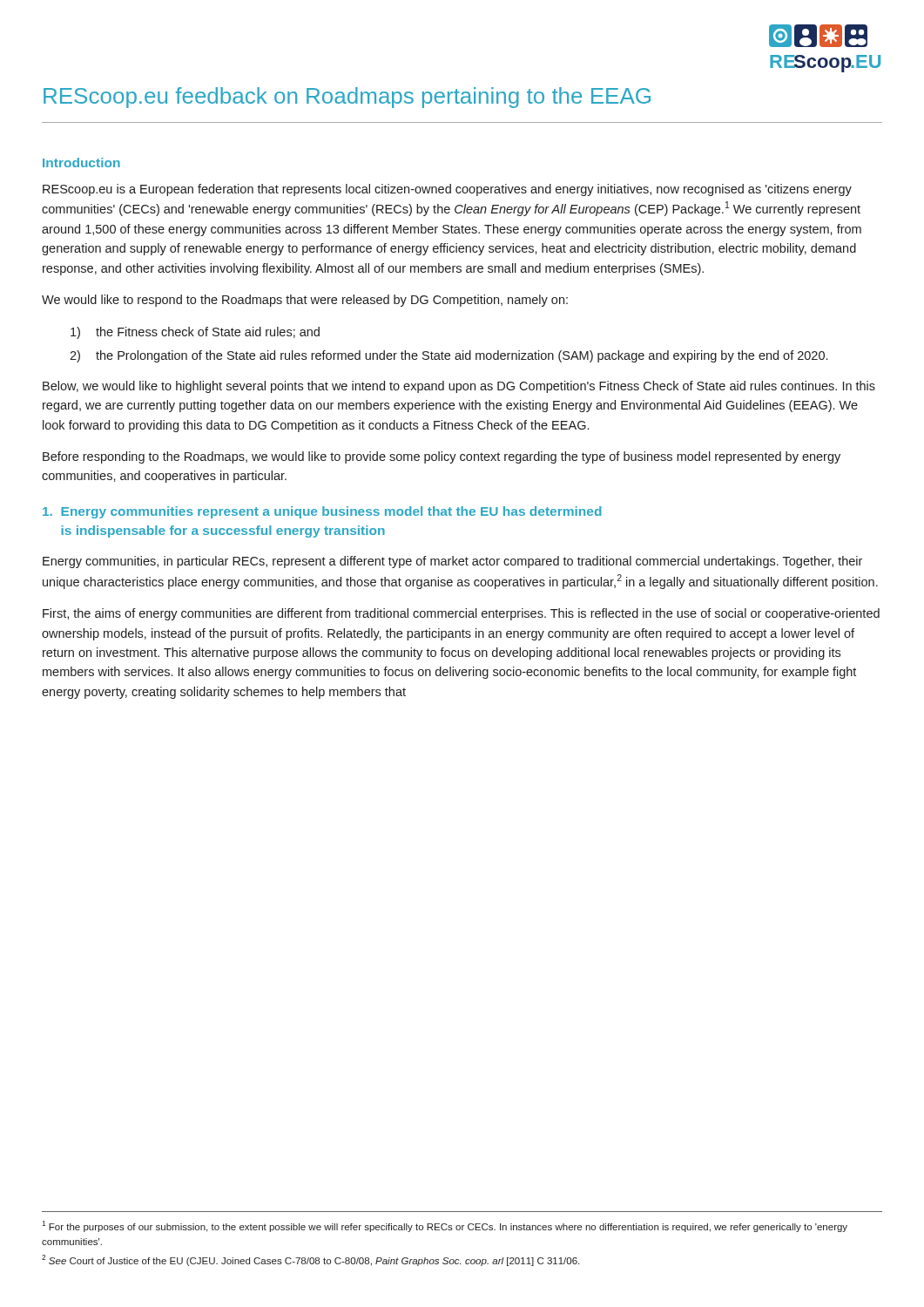Select the section header that says "1. Energy communities represent"
Image resolution: width=924 pixels, height=1307 pixels.
(322, 520)
